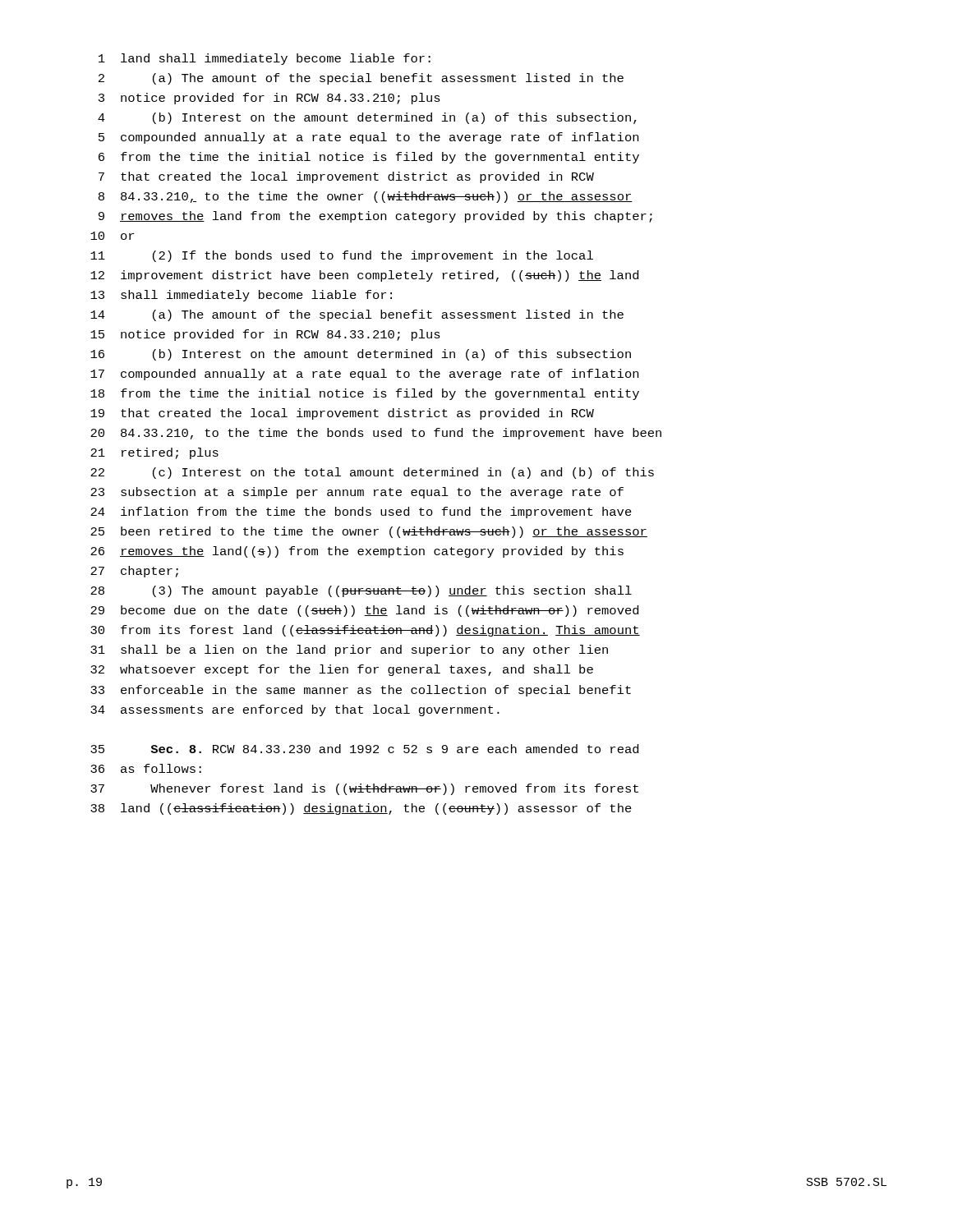Navigate to the passage starting "28 (3) The amount payable ((pursuant to)) under"
This screenshot has width=953, height=1232.
[x=476, y=651]
